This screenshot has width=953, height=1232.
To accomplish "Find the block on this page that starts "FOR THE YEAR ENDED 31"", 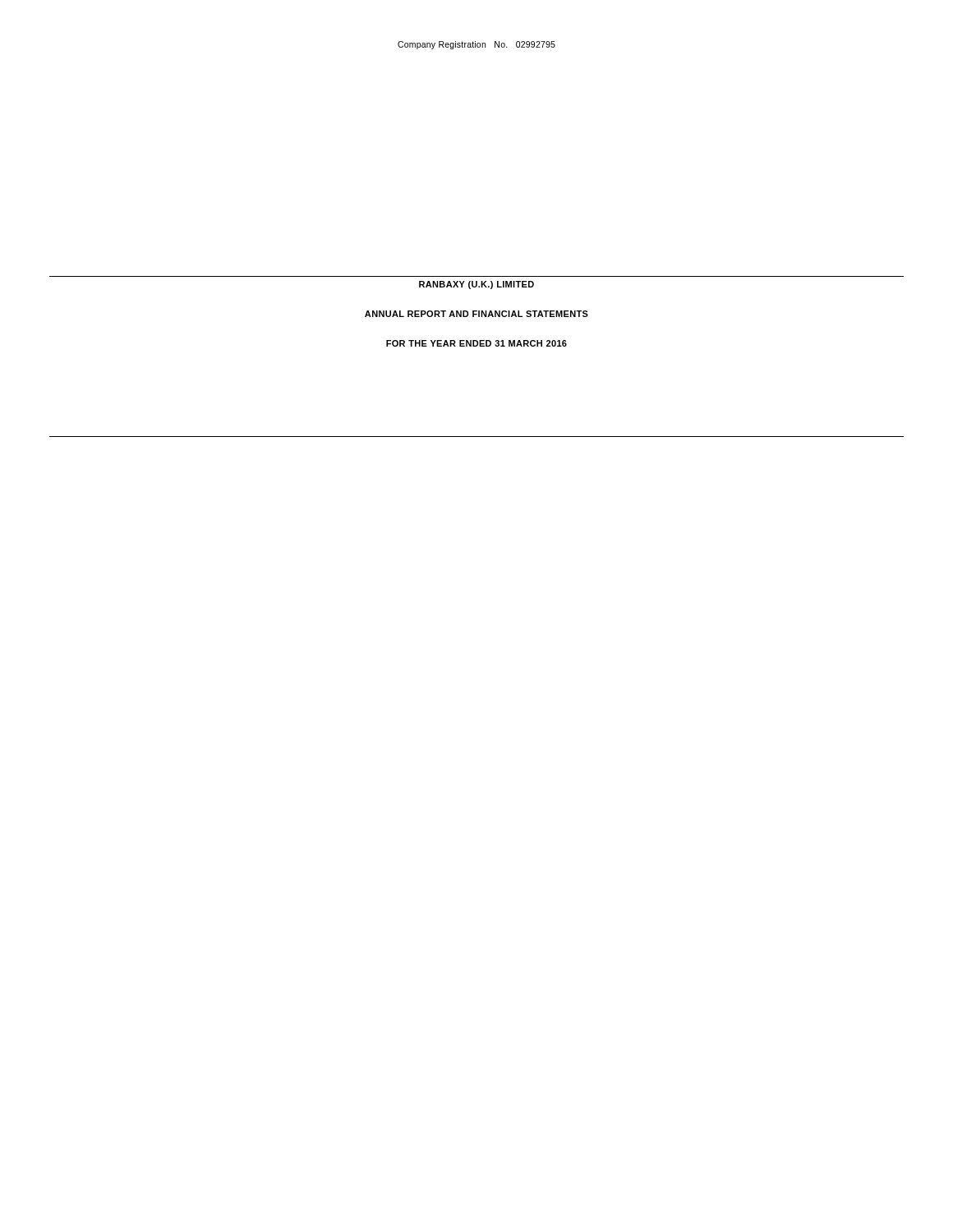I will [x=476, y=343].
